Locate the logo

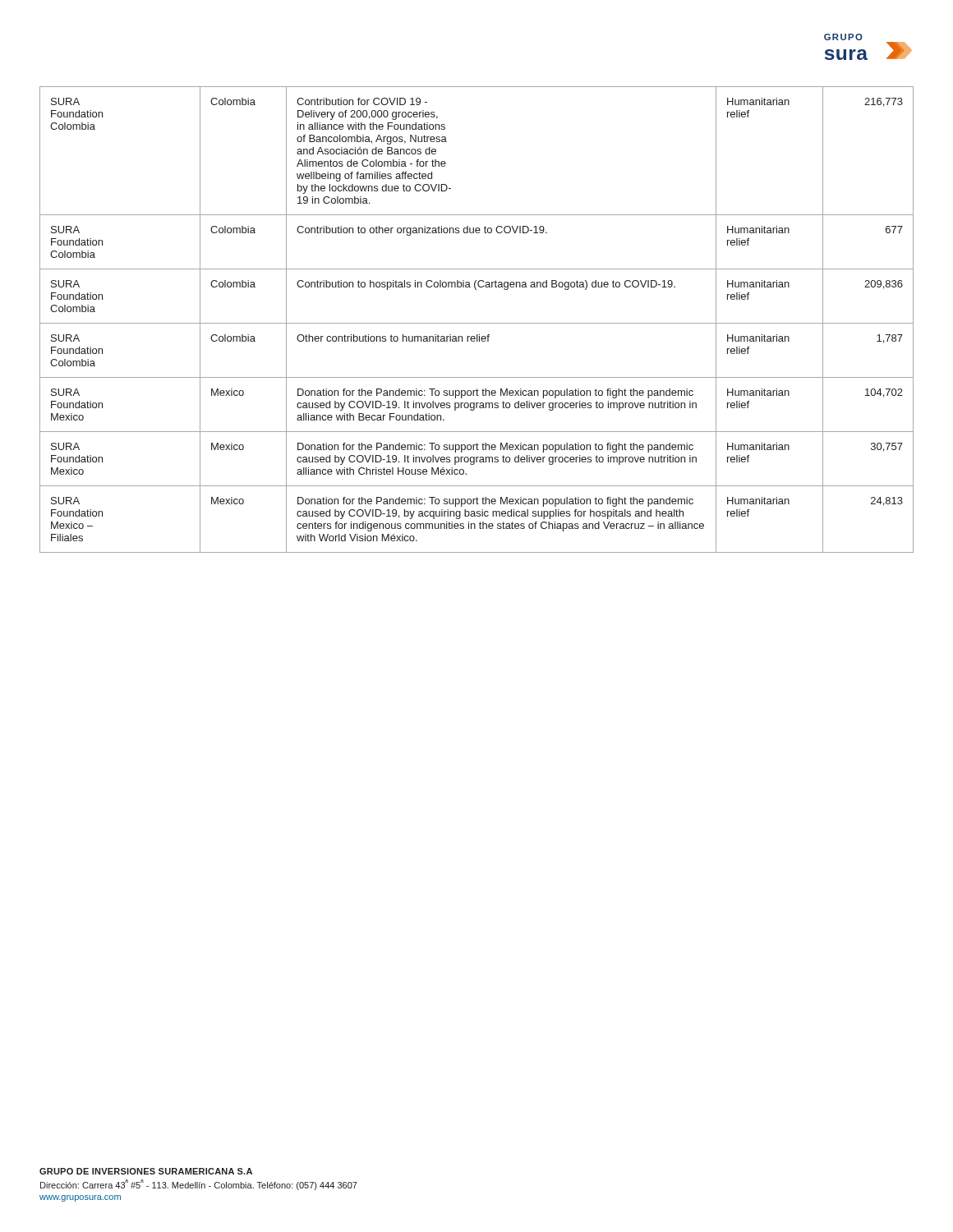click(868, 49)
